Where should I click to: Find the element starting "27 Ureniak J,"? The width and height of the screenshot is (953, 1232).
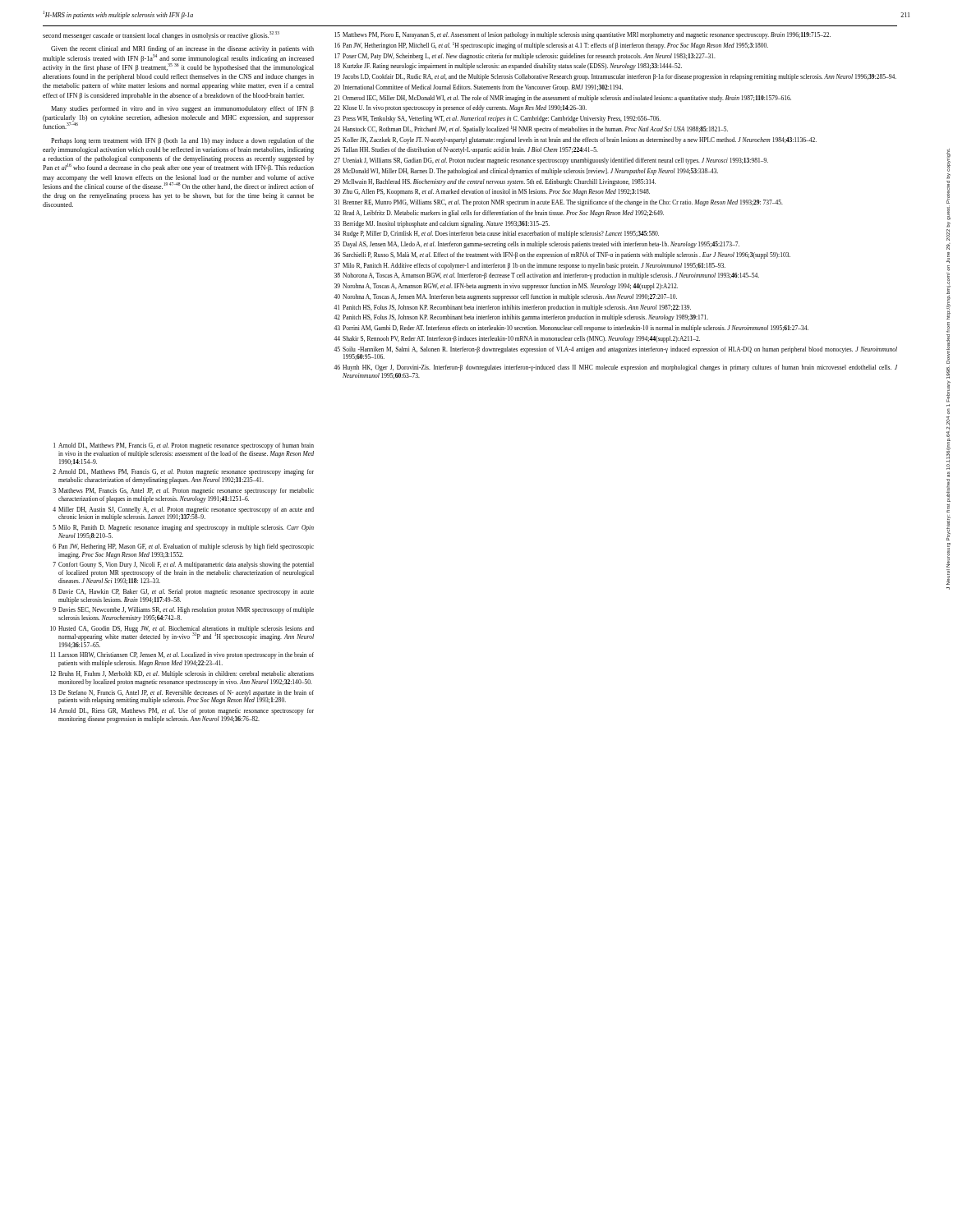coord(548,161)
